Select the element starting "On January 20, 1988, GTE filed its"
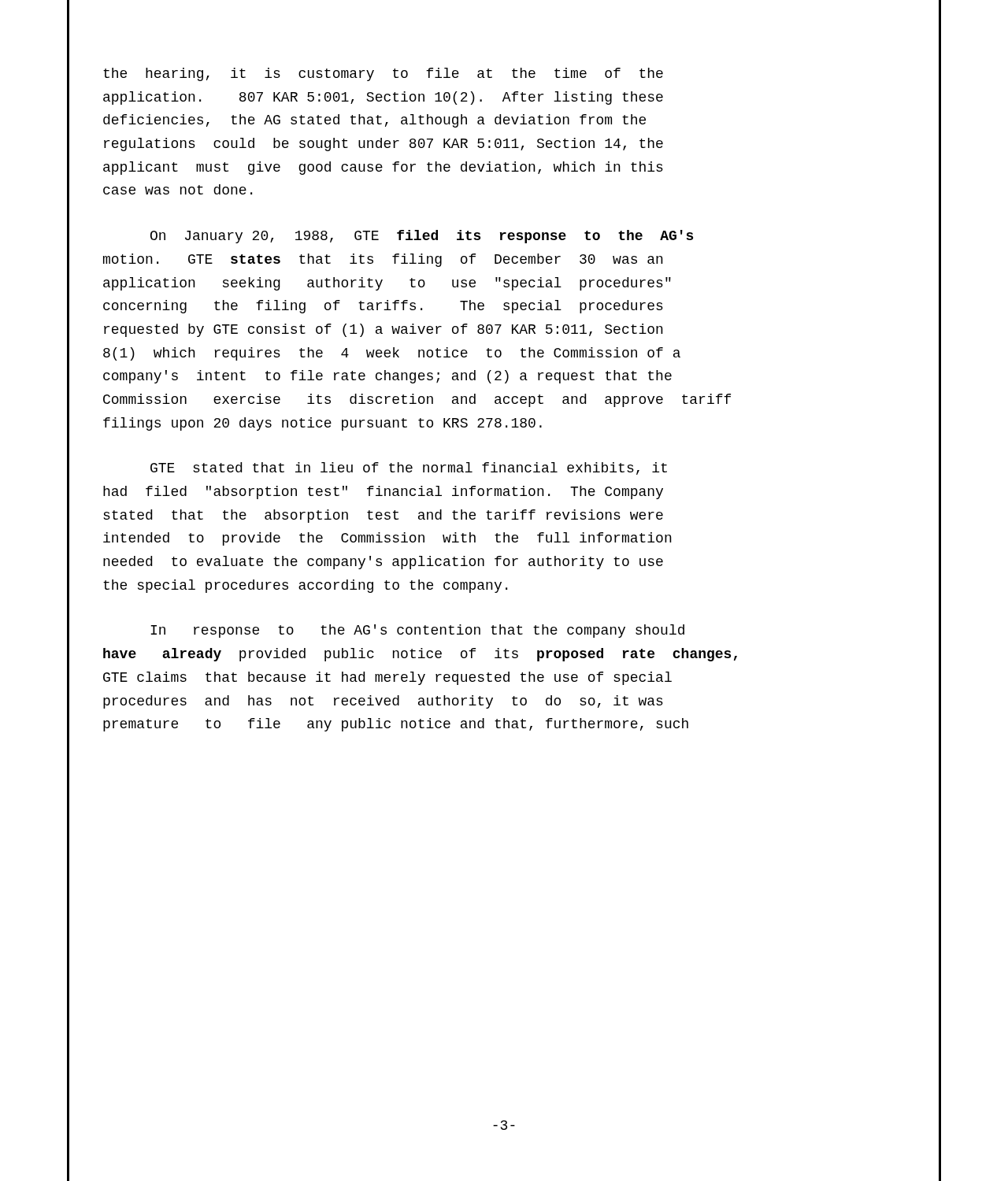Screen dimensions: 1181x1008 (x=417, y=330)
